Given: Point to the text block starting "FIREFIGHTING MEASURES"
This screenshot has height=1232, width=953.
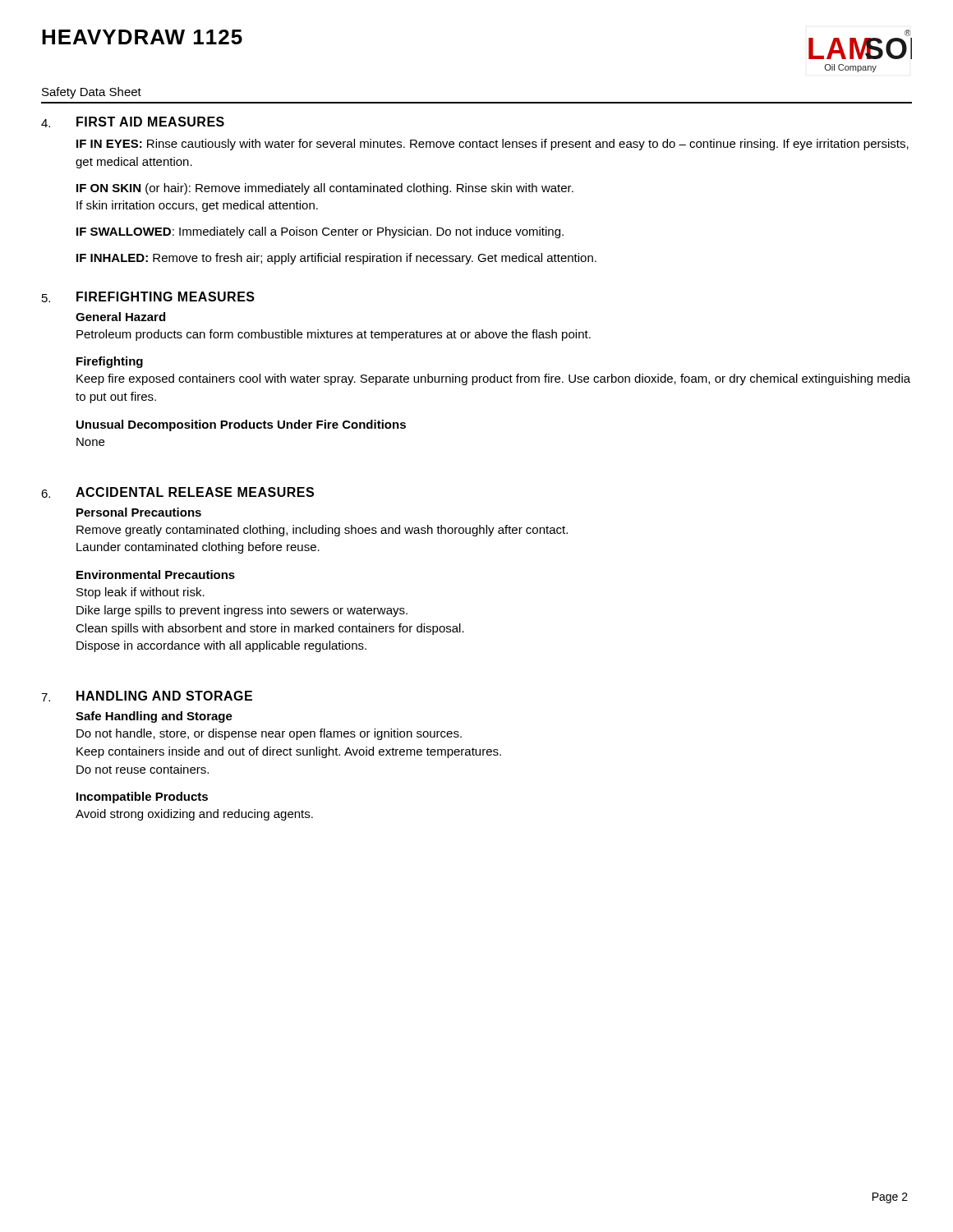Looking at the screenshot, I should [x=166, y=297].
